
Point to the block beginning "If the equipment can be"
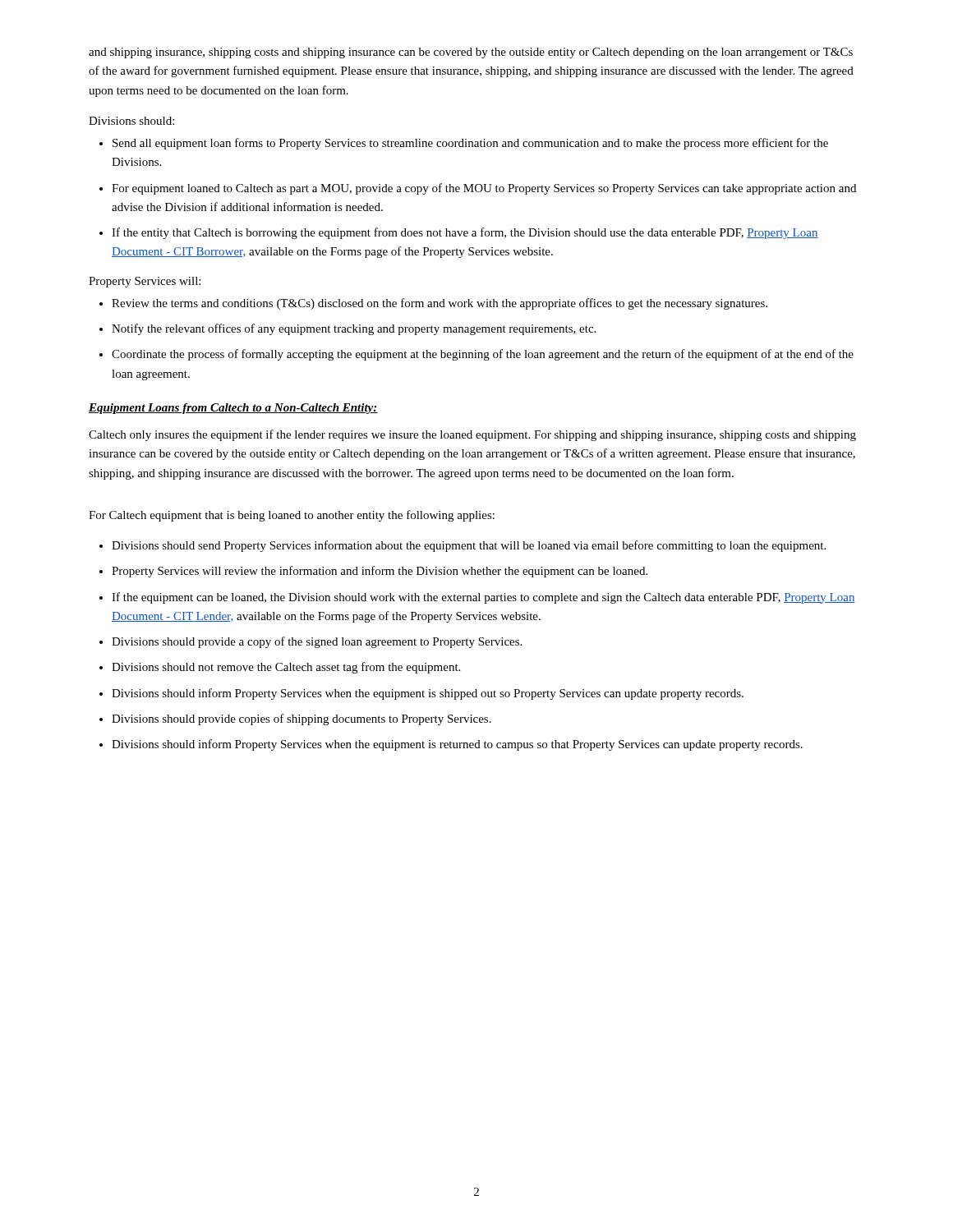483,606
